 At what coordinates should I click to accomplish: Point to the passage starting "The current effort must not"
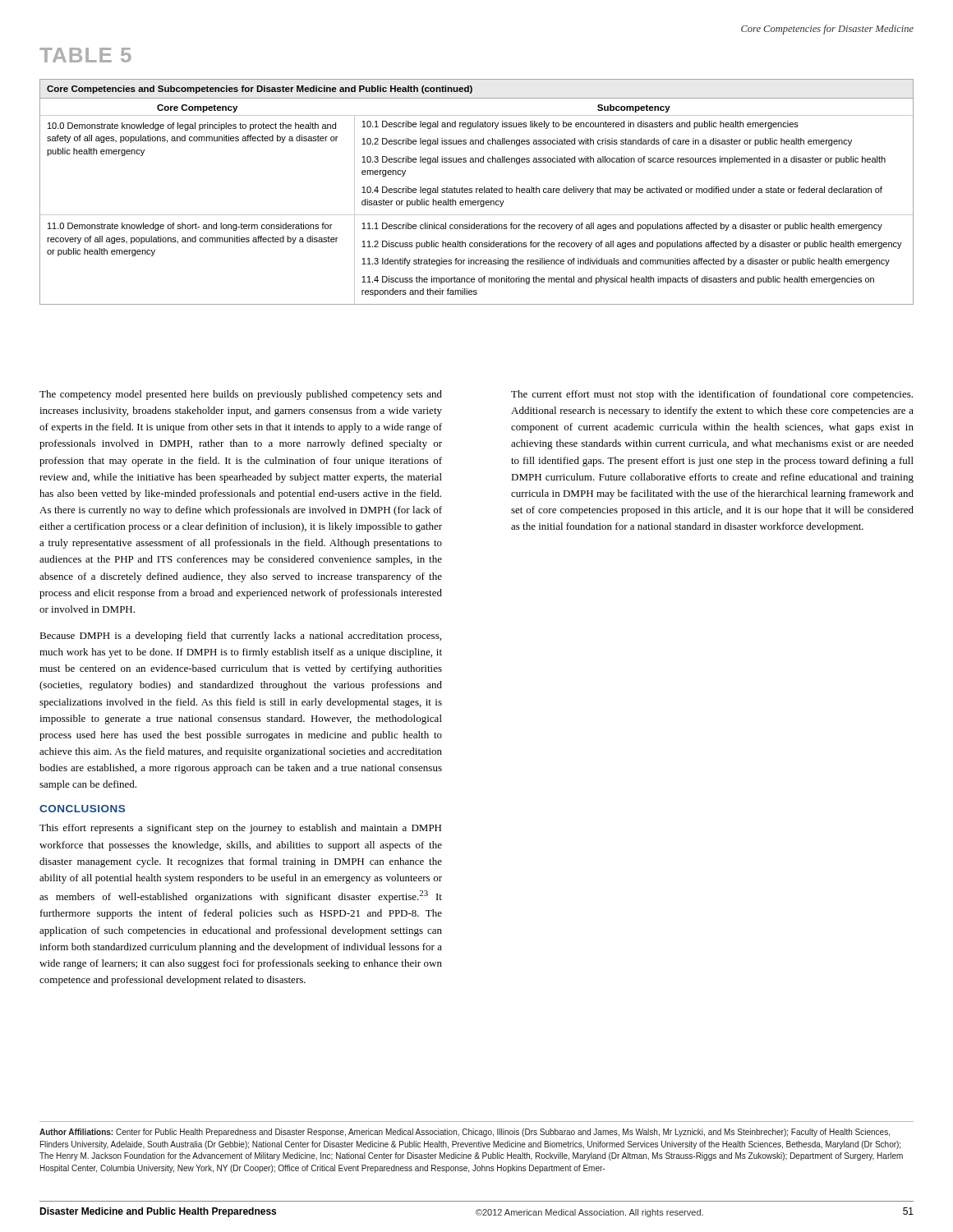(712, 460)
